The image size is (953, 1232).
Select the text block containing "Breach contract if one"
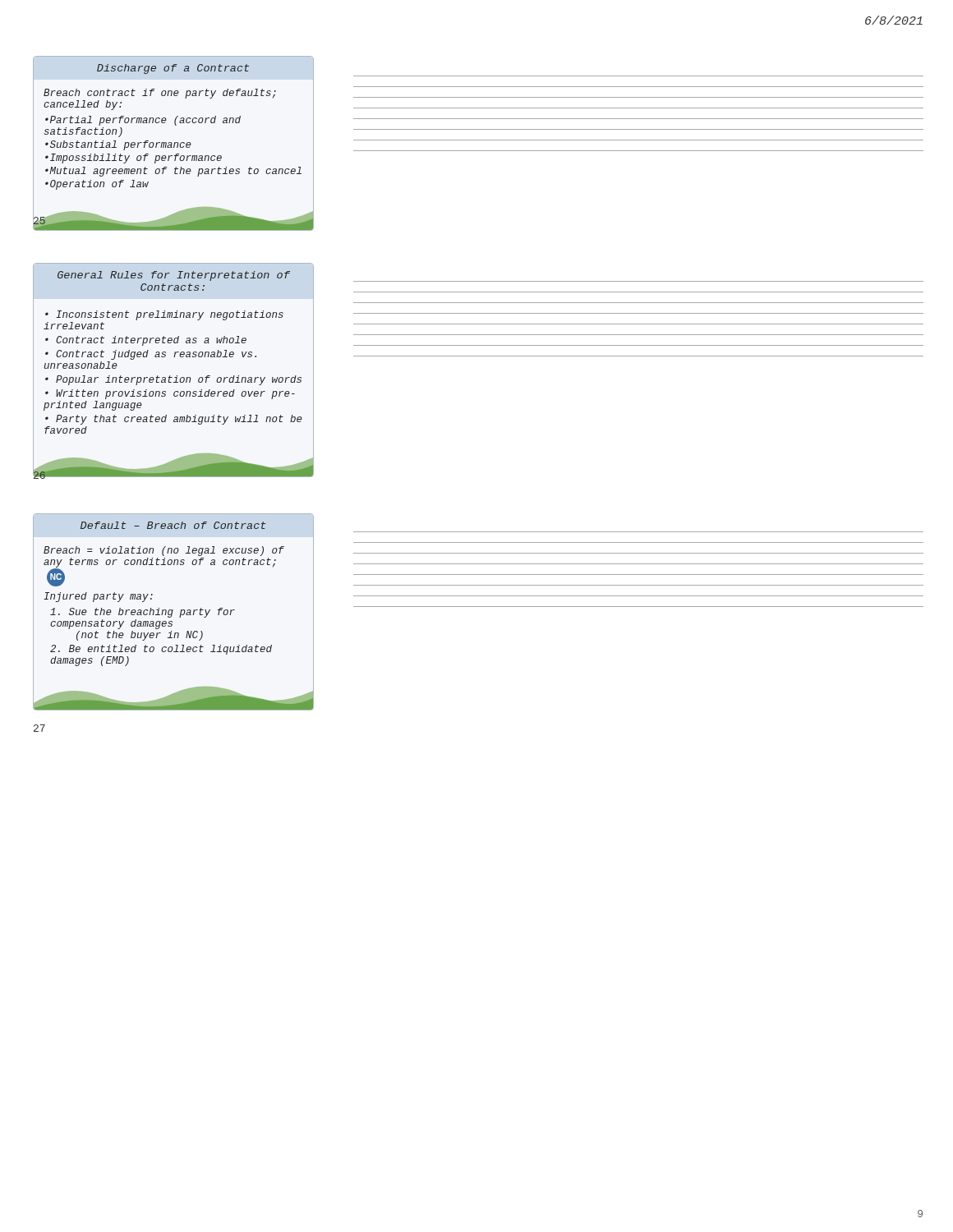click(x=161, y=99)
